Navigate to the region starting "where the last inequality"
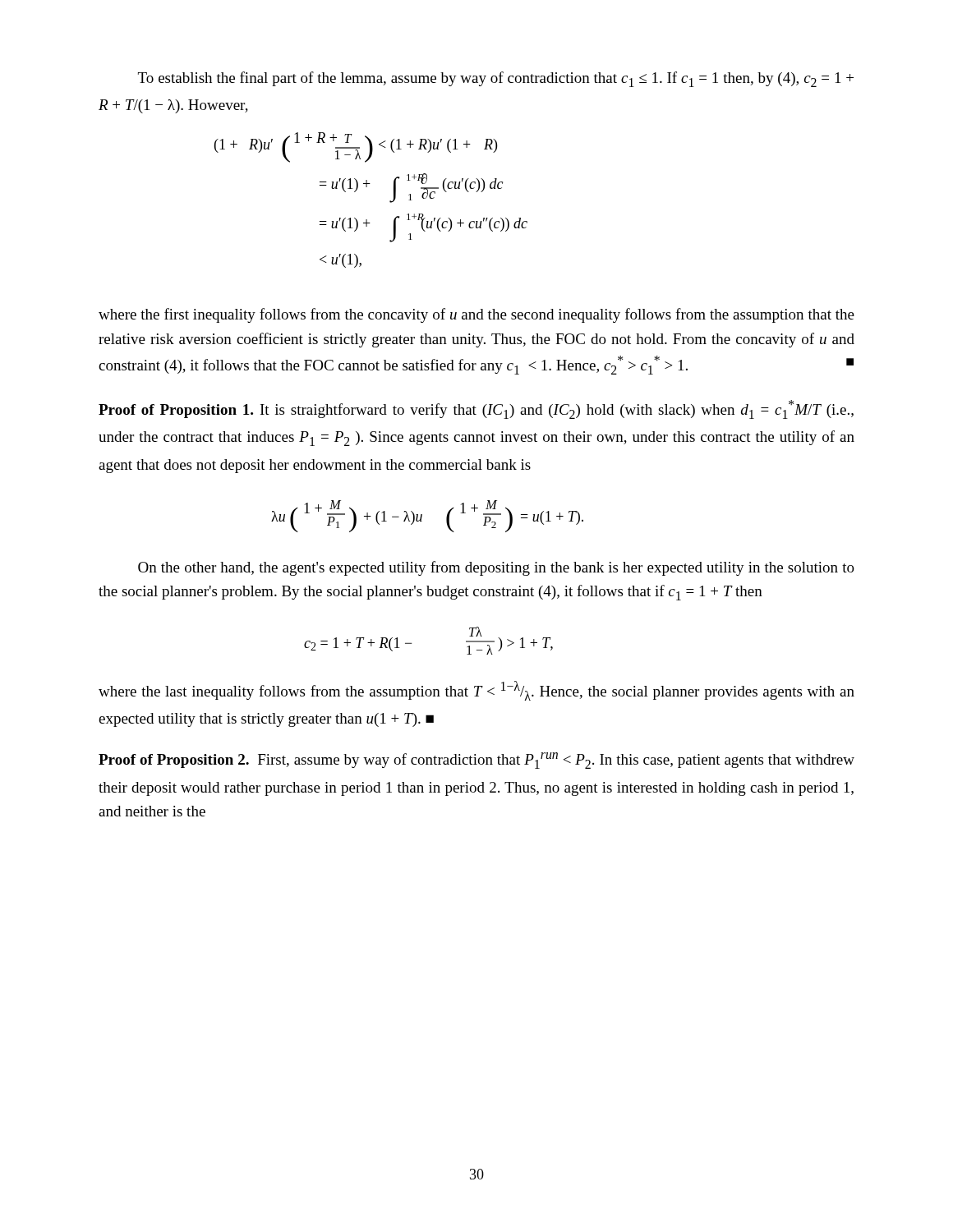 (476, 704)
